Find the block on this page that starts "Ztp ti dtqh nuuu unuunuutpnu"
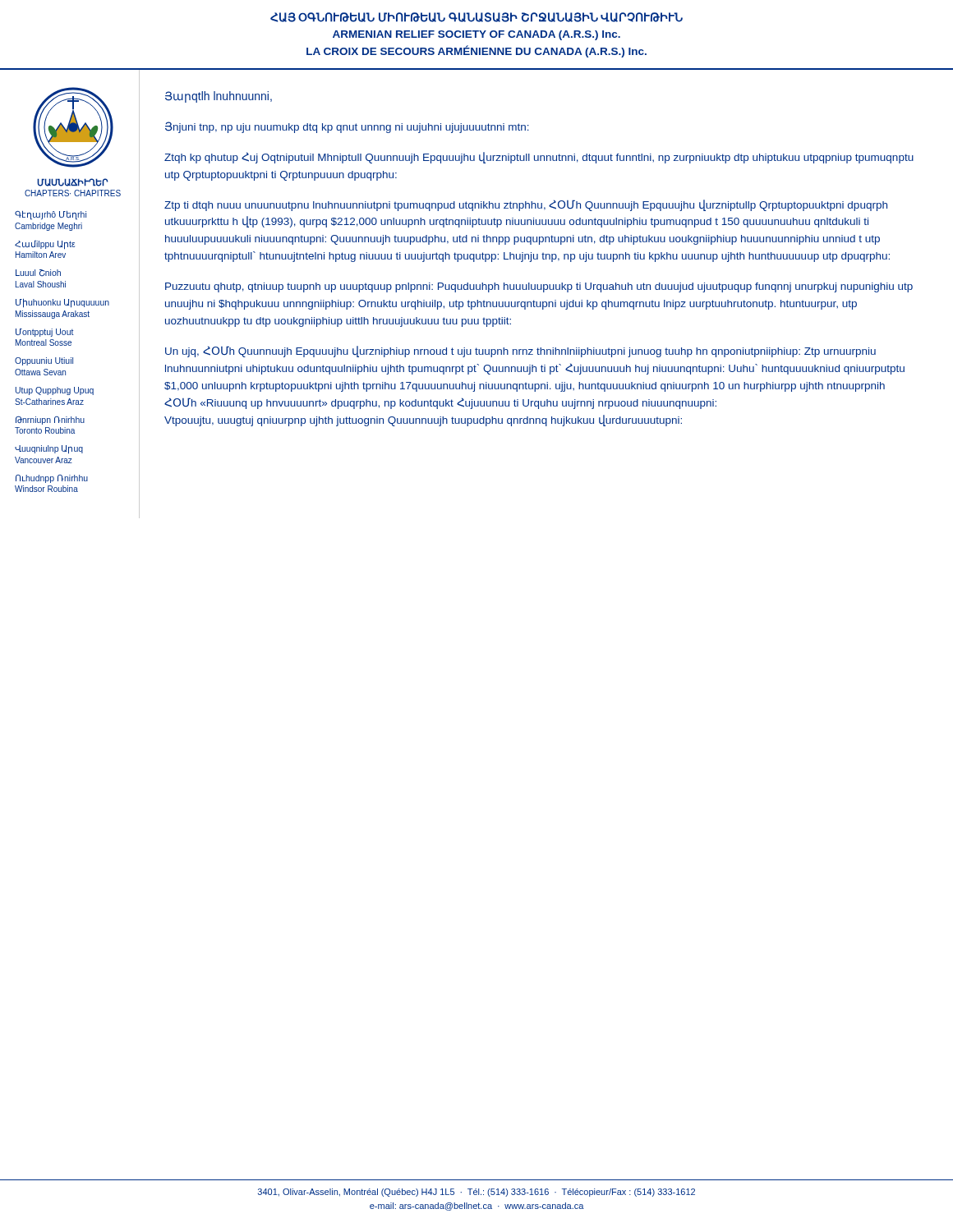953x1232 pixels. (528, 230)
